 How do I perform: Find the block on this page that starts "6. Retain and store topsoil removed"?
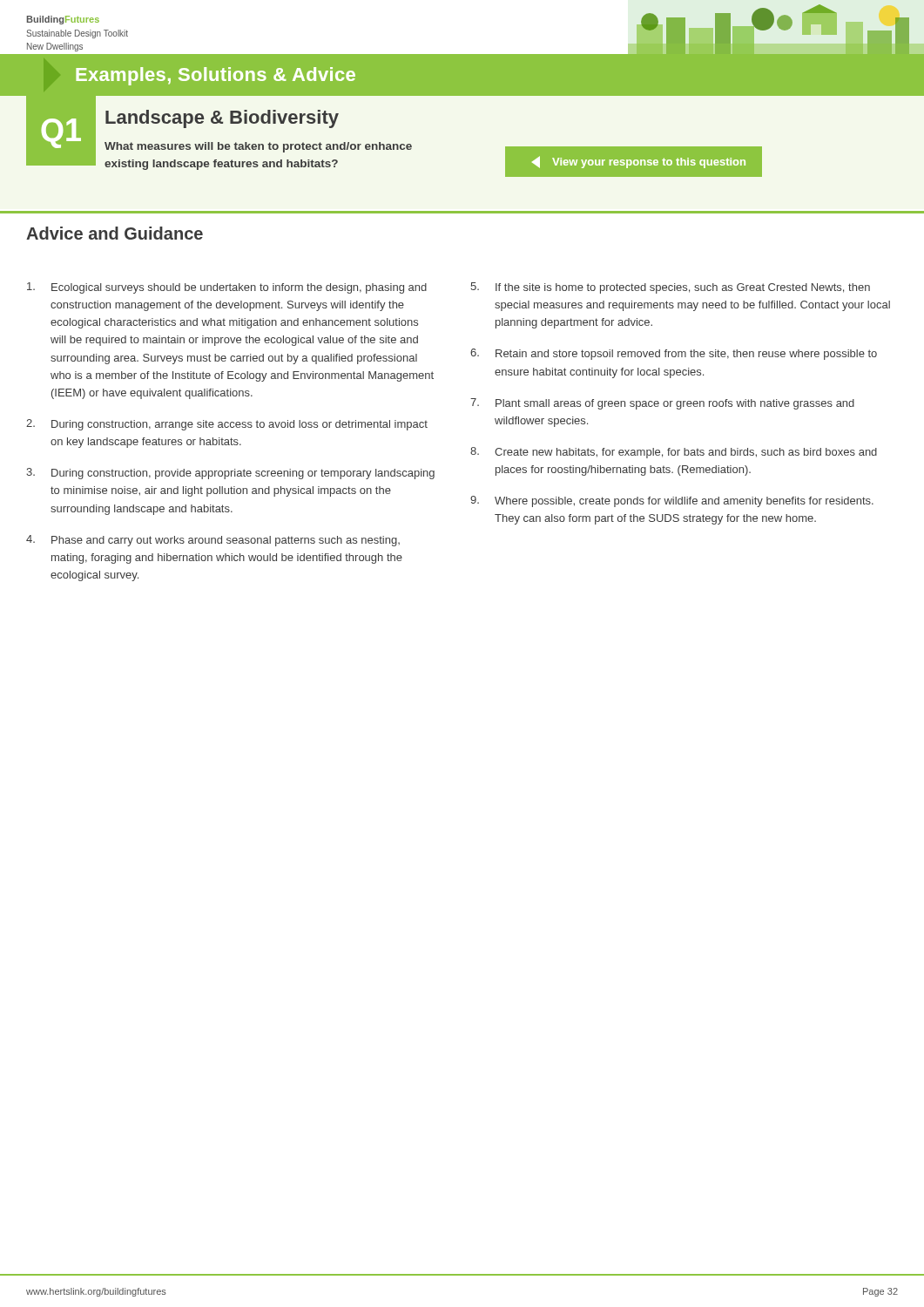684,363
